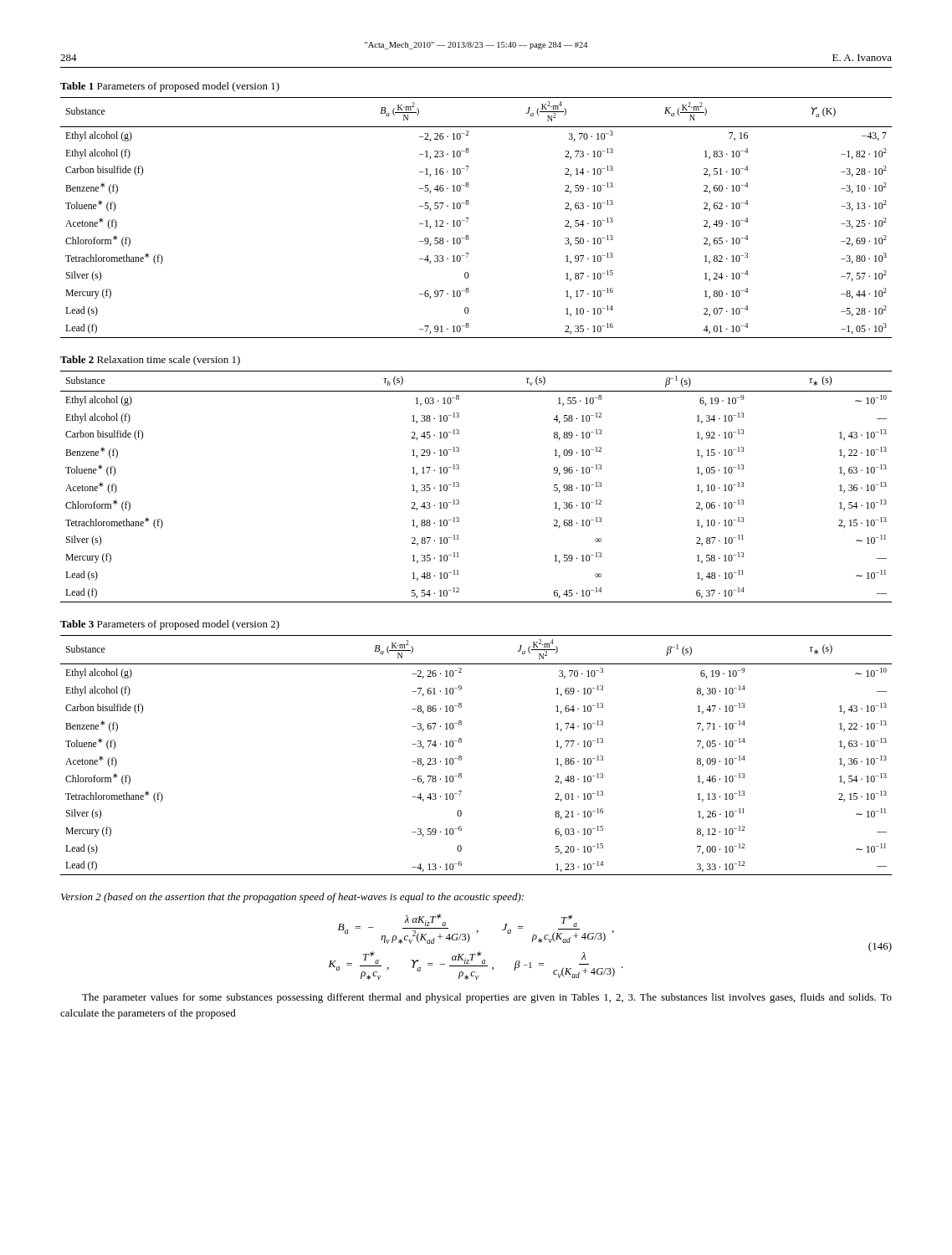Point to the passage starting "Table 1 Parameters of proposed model (version 1)"

[170, 86]
